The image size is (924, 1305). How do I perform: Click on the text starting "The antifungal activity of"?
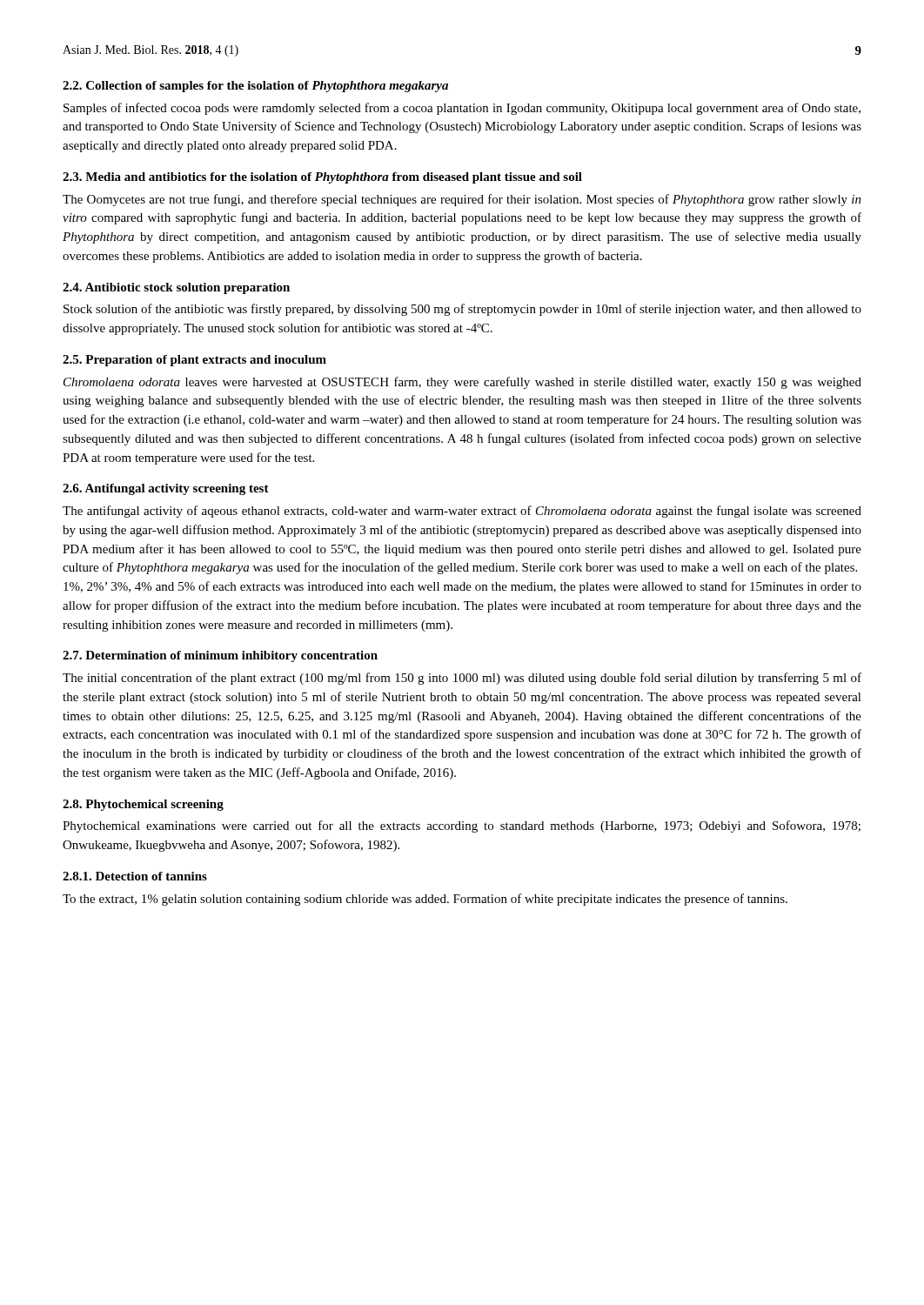point(462,567)
